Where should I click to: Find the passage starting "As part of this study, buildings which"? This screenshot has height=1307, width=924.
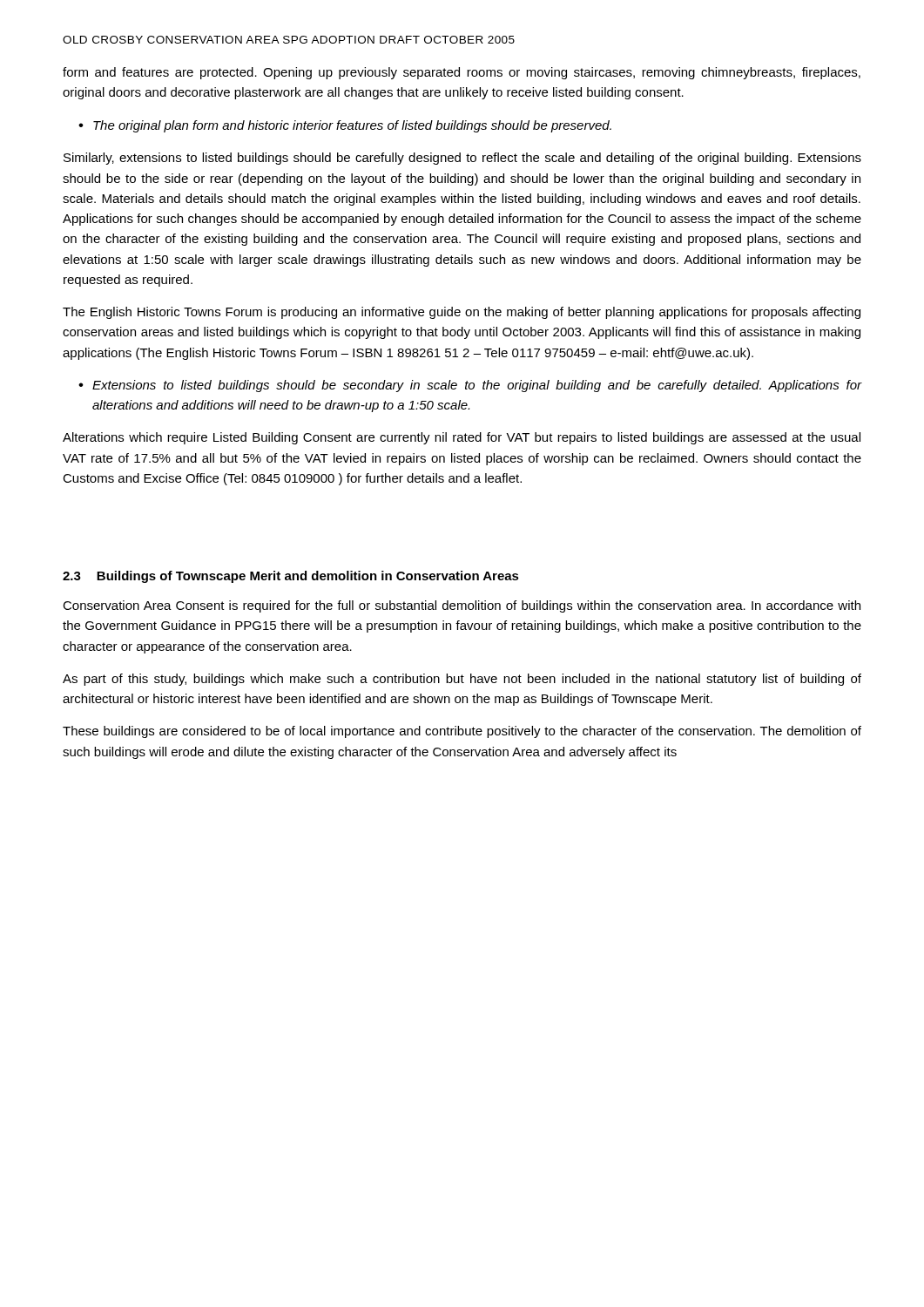point(462,688)
